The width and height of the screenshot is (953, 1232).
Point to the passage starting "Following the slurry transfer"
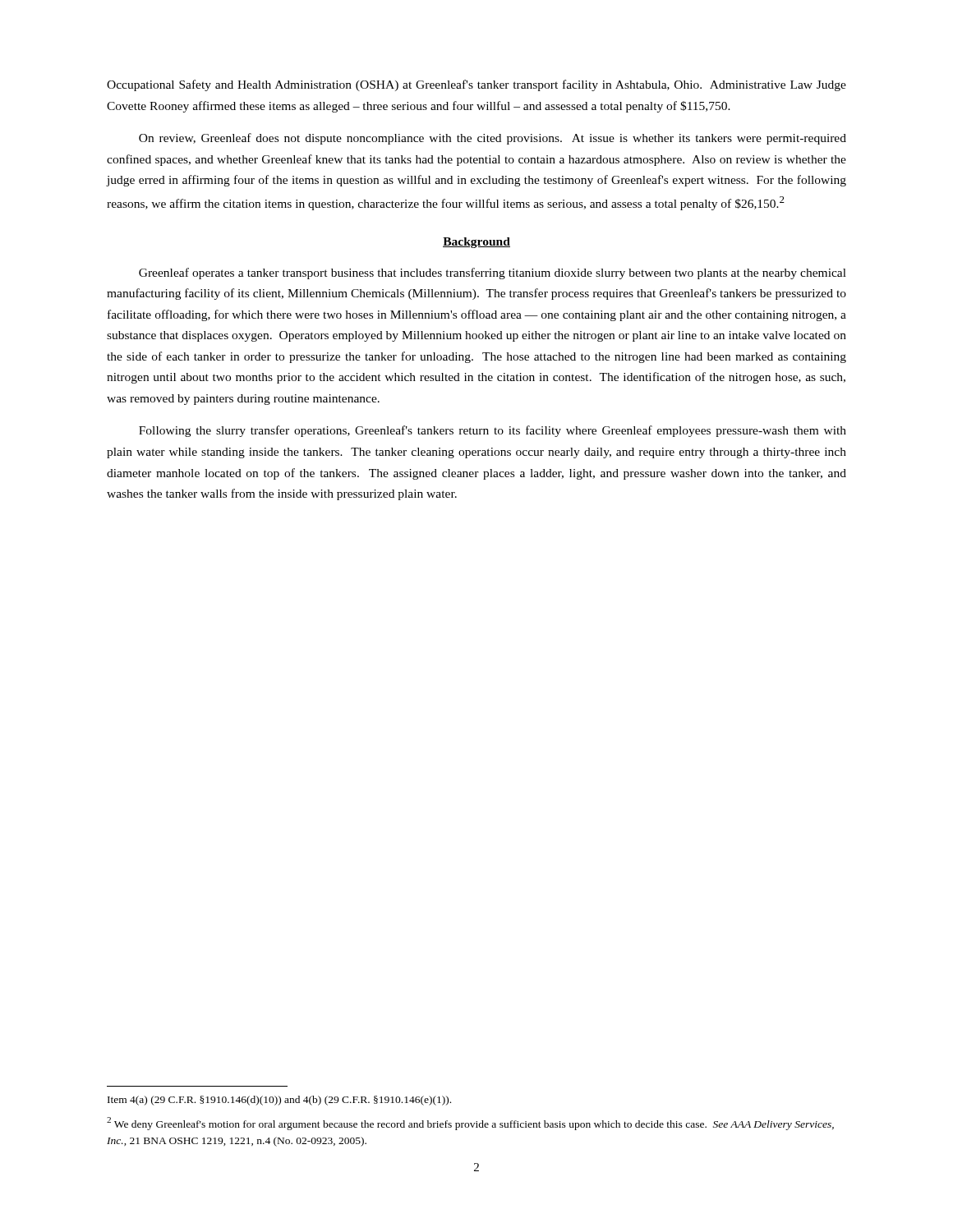pyautogui.click(x=476, y=462)
